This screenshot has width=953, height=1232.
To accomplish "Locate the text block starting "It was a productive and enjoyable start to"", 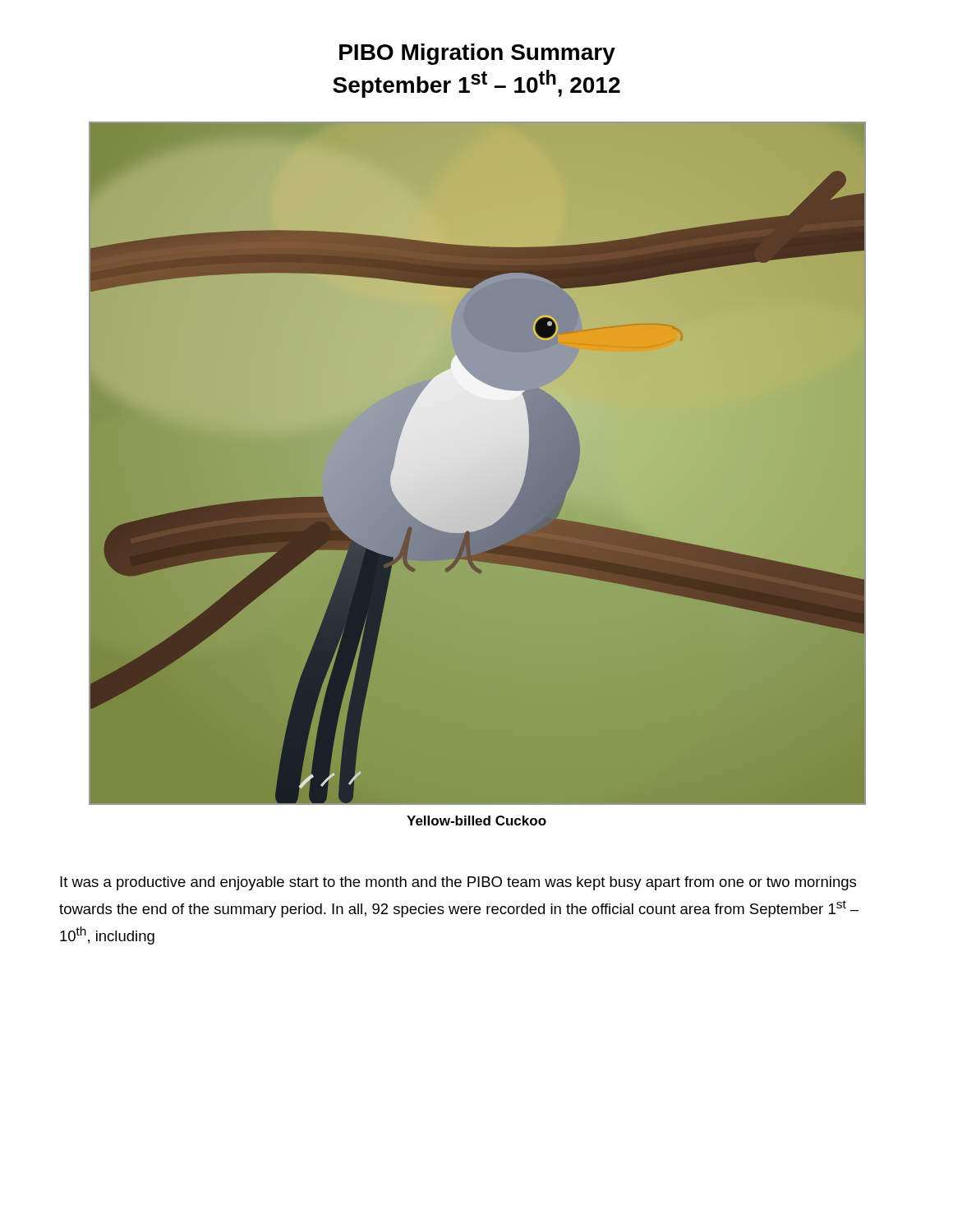I will coord(459,909).
